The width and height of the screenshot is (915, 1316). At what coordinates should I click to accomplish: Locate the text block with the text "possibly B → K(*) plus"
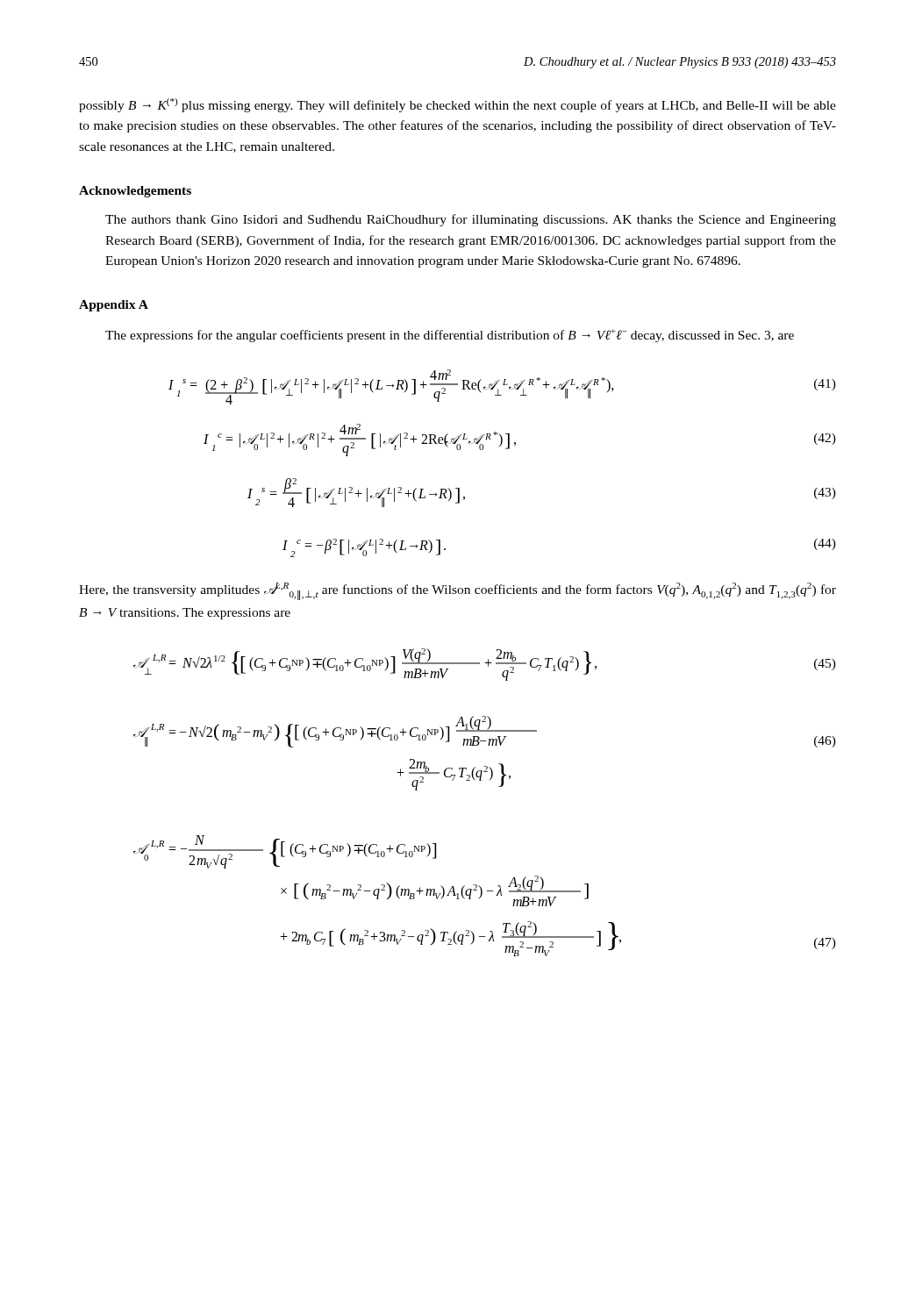458,124
